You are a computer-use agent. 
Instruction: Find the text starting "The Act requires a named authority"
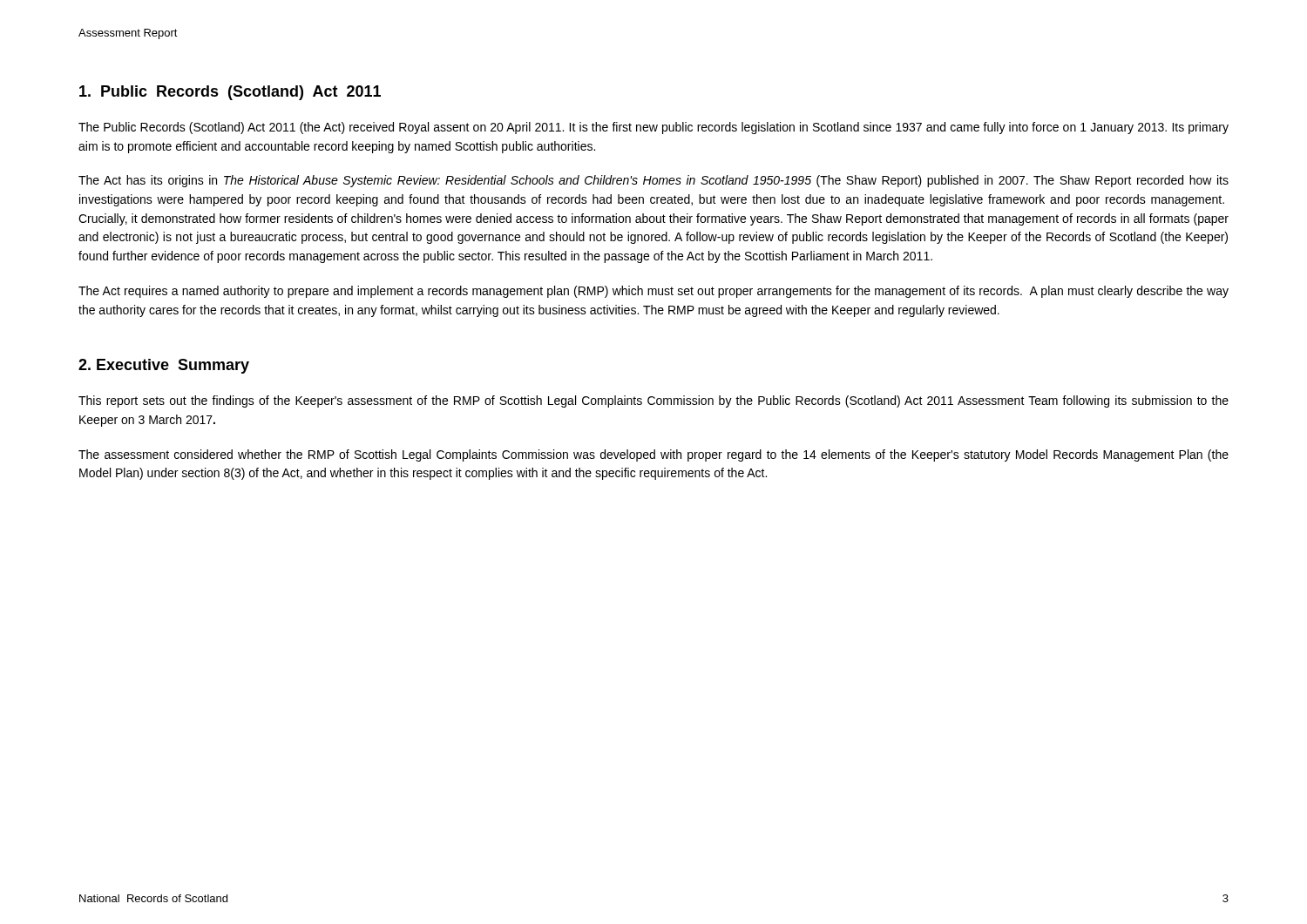point(654,300)
